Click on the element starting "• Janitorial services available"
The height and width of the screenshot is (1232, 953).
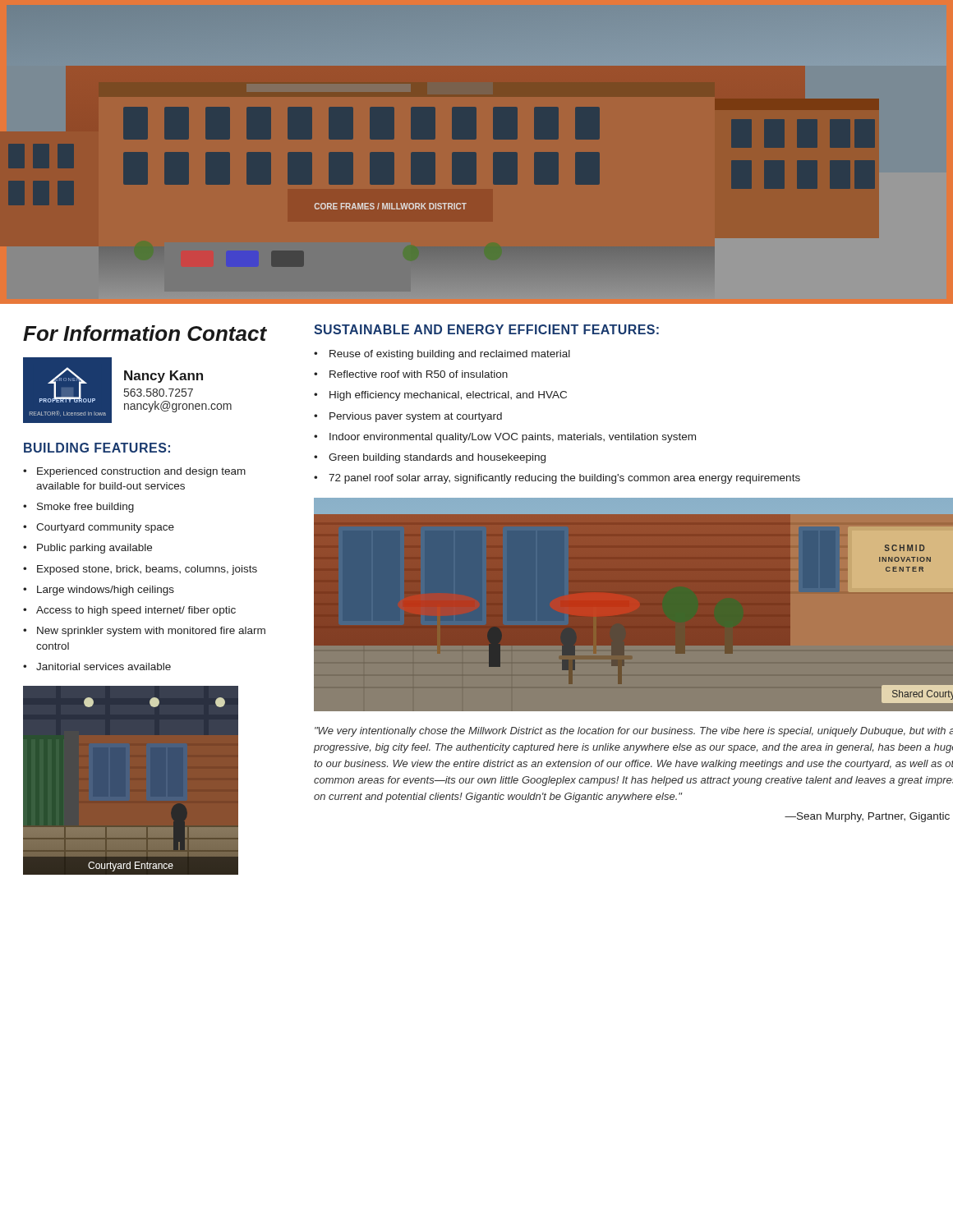click(x=97, y=667)
